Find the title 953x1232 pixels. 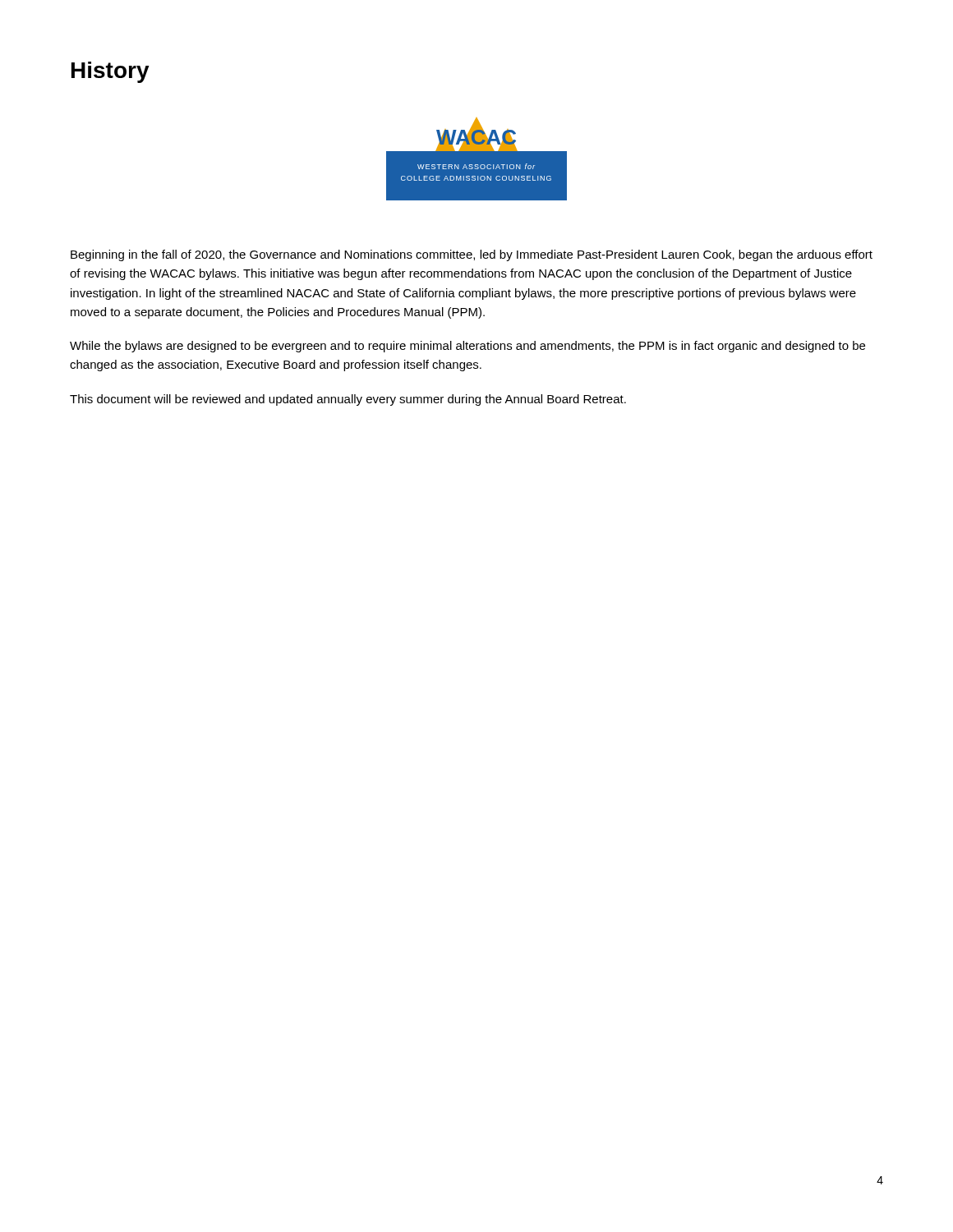(x=109, y=70)
